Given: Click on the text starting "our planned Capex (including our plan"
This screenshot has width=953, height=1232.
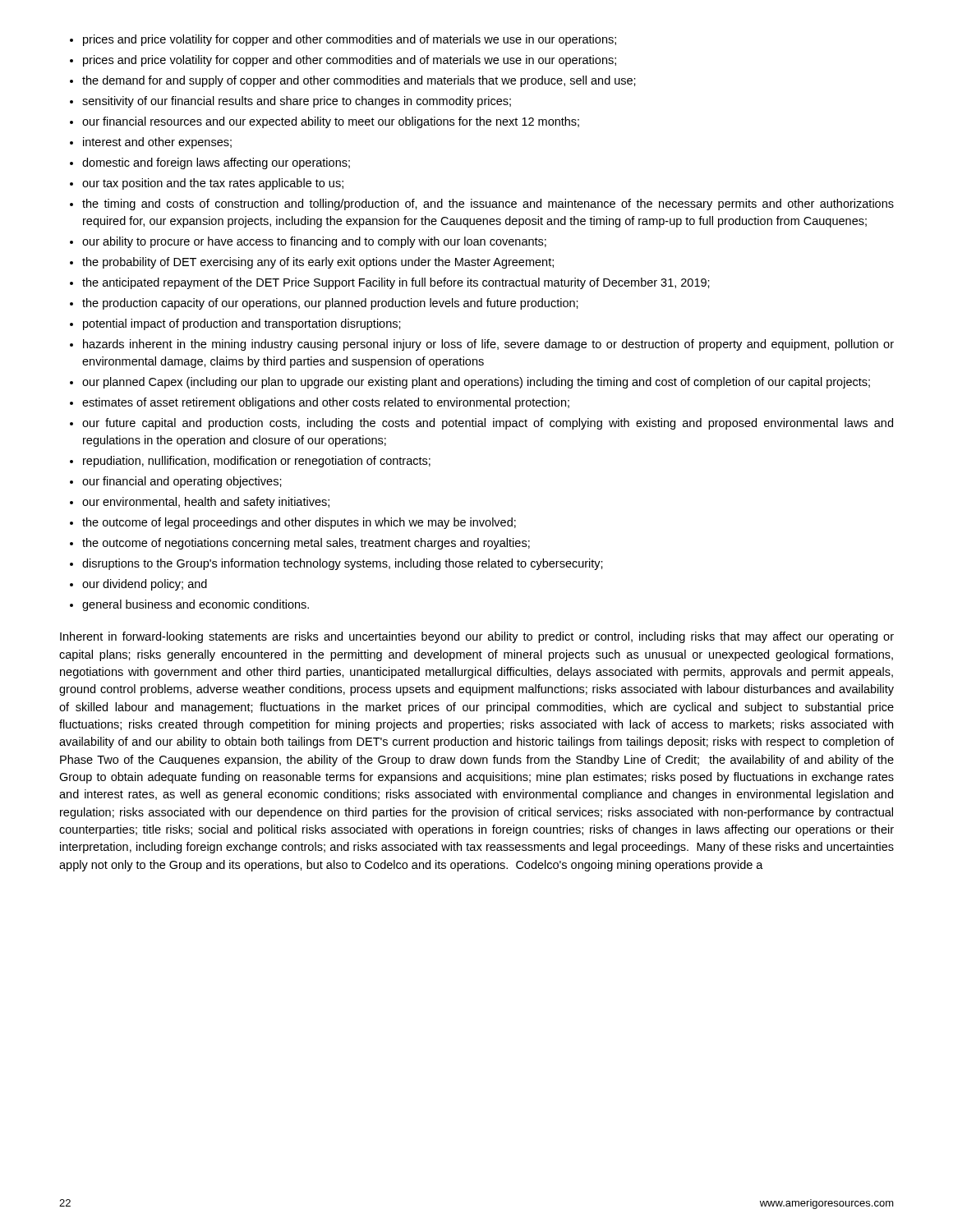Looking at the screenshot, I should (488, 383).
